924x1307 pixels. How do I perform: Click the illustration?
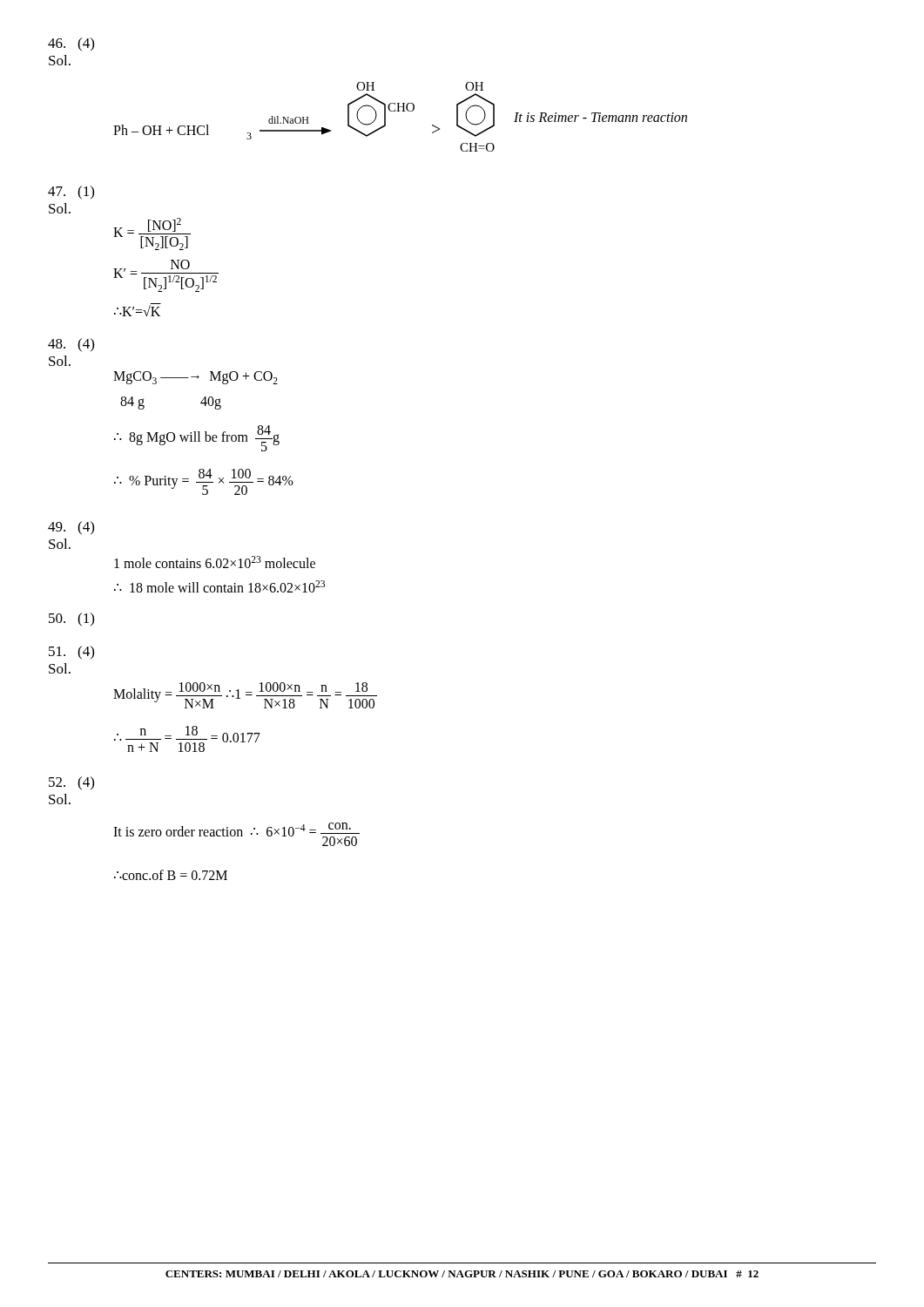tap(470, 126)
